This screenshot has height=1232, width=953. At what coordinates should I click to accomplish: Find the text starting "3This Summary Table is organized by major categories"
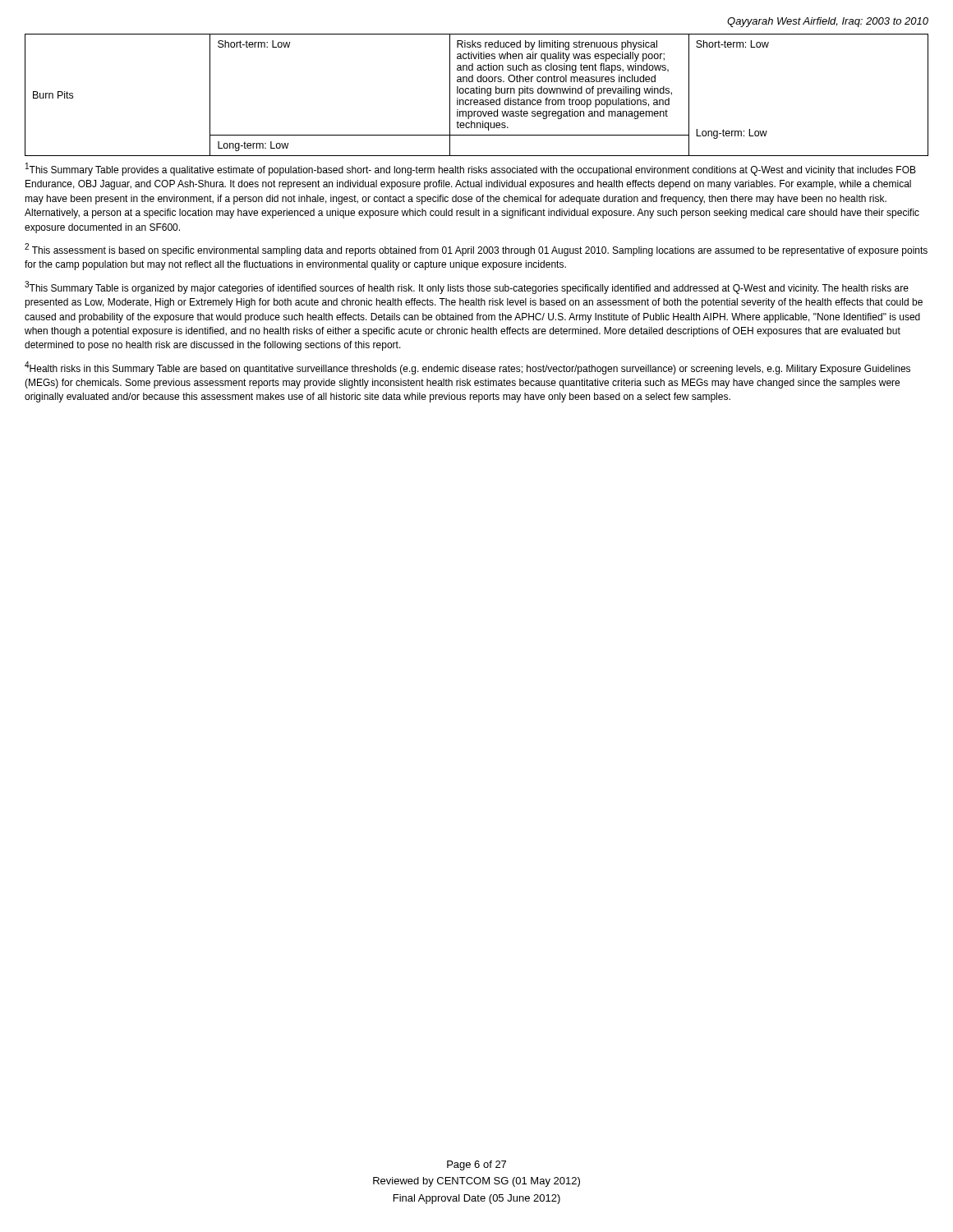[x=474, y=315]
